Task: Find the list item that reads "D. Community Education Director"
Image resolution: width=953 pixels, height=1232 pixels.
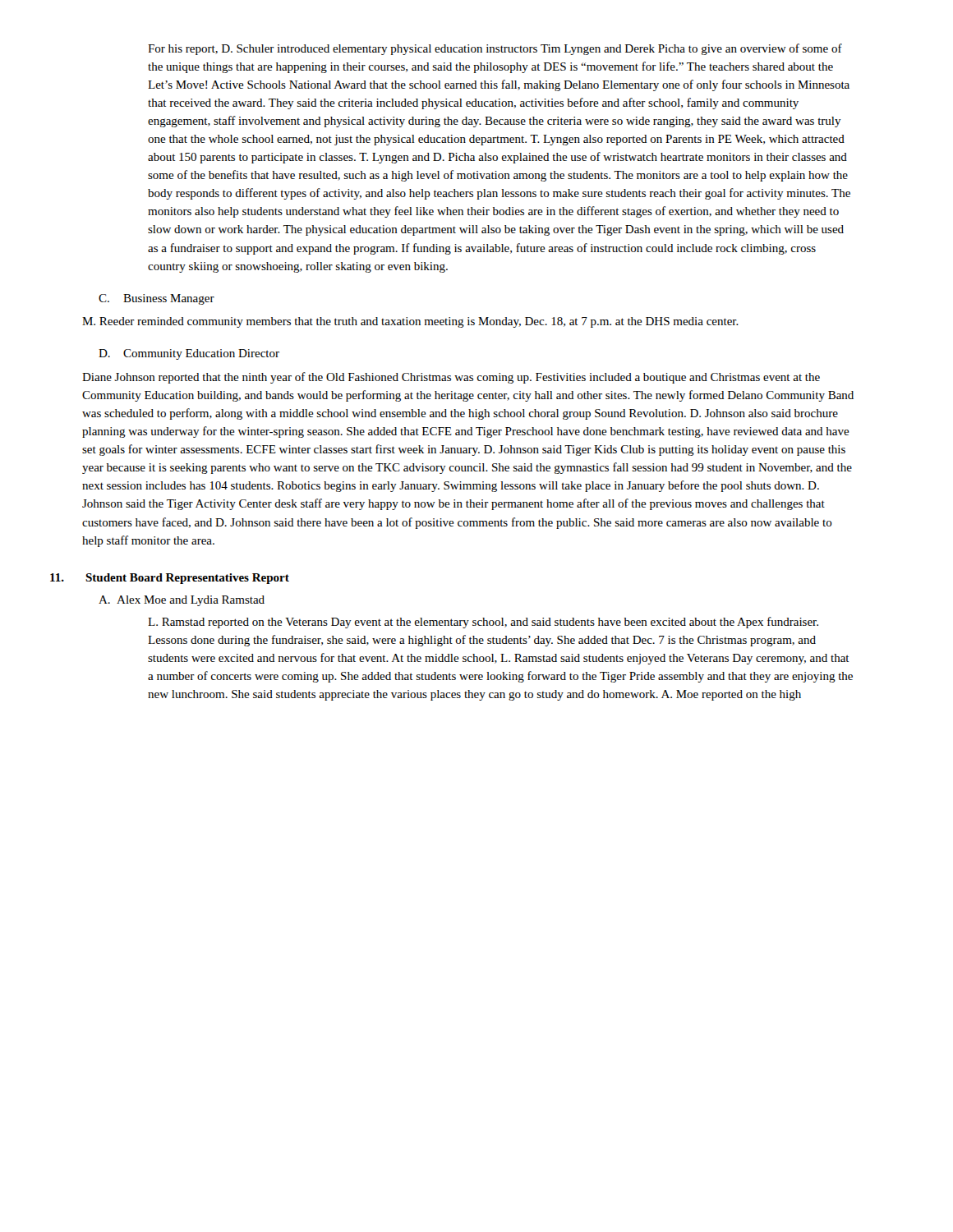Action: pos(189,354)
